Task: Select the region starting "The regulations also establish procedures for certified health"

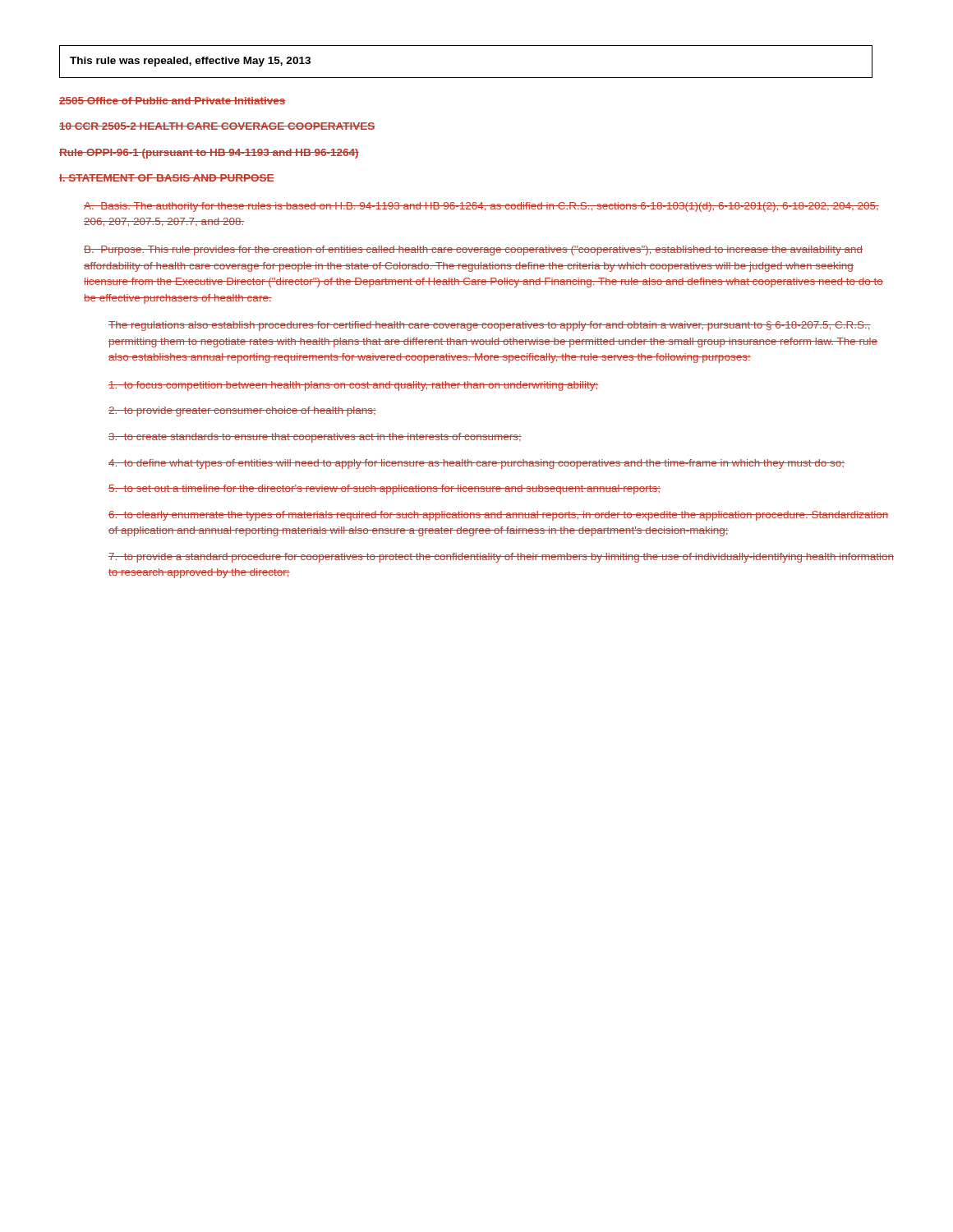Action: [501, 341]
